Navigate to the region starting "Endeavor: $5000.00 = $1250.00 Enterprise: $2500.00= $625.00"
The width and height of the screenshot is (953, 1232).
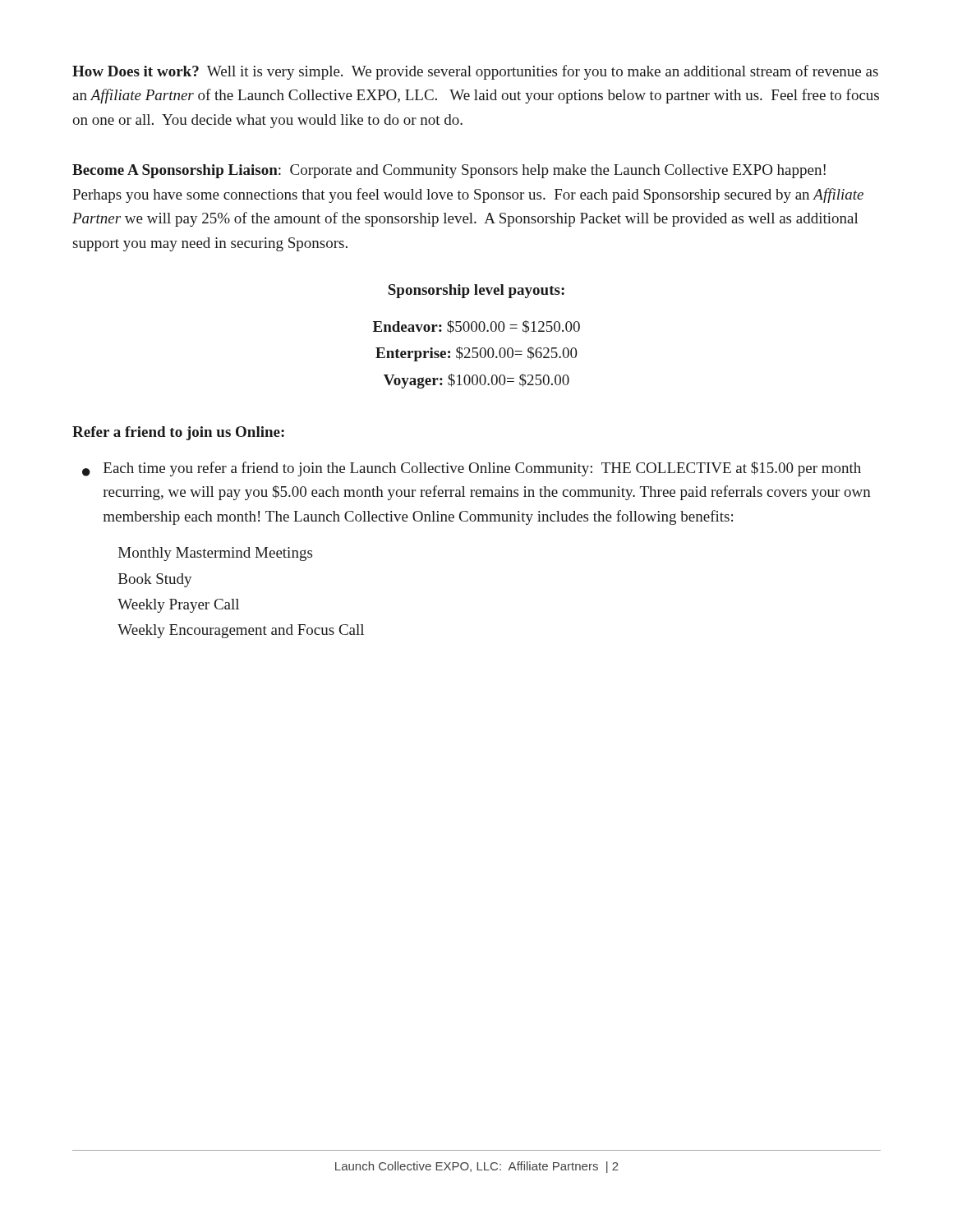point(476,353)
